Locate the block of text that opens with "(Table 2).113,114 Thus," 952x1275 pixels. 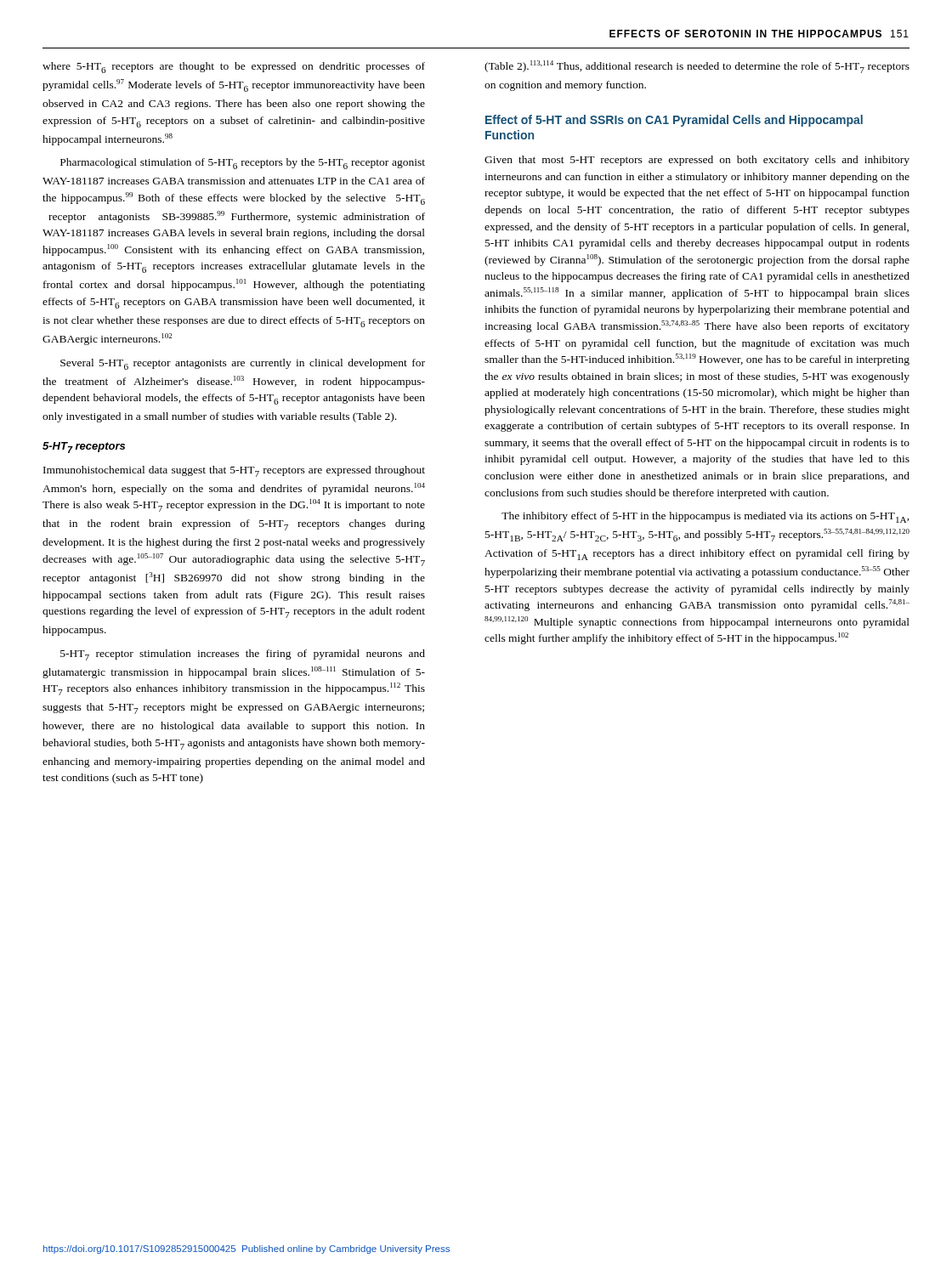pos(697,75)
